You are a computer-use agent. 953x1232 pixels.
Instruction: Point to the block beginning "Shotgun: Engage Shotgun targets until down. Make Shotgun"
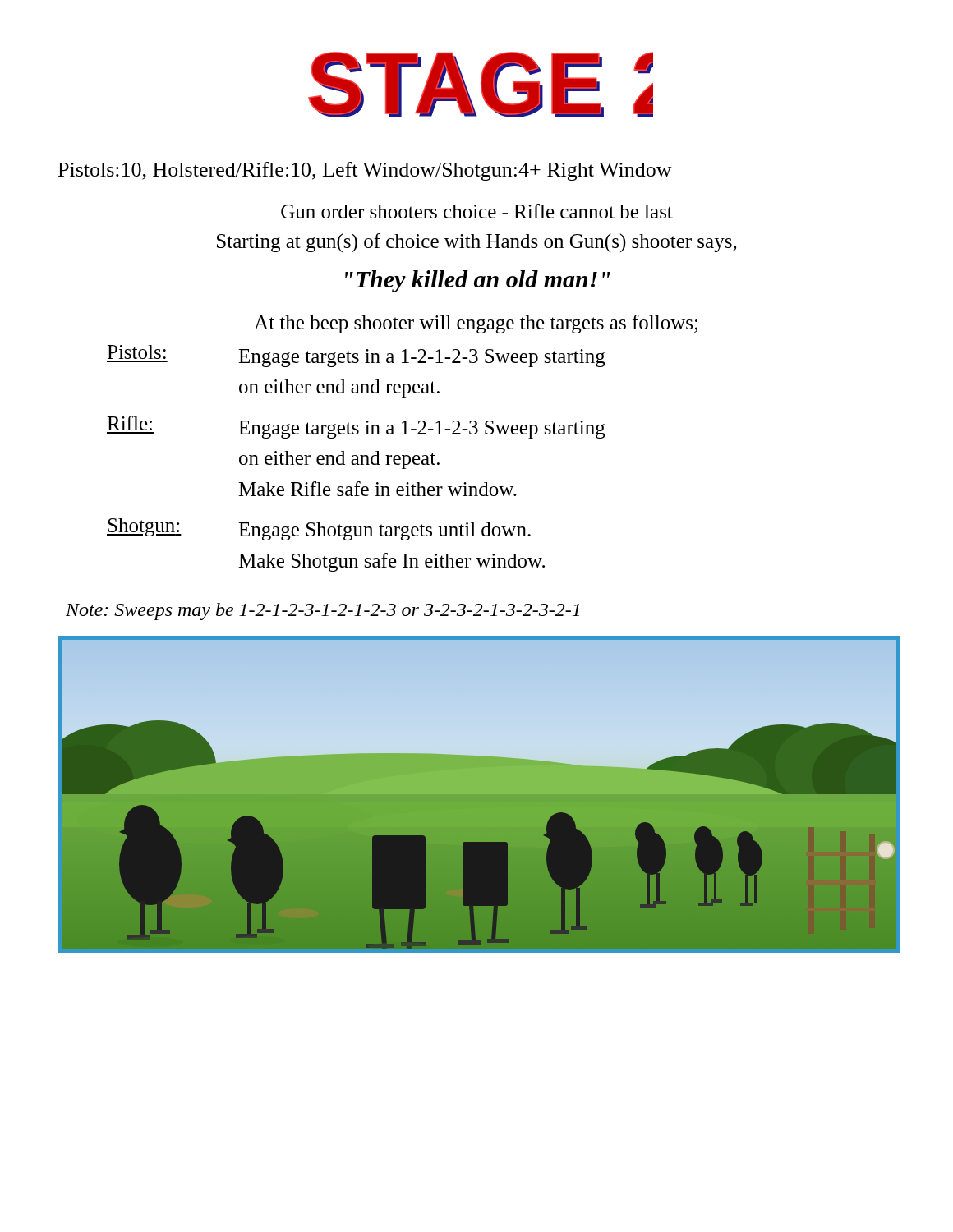pyautogui.click(x=501, y=545)
